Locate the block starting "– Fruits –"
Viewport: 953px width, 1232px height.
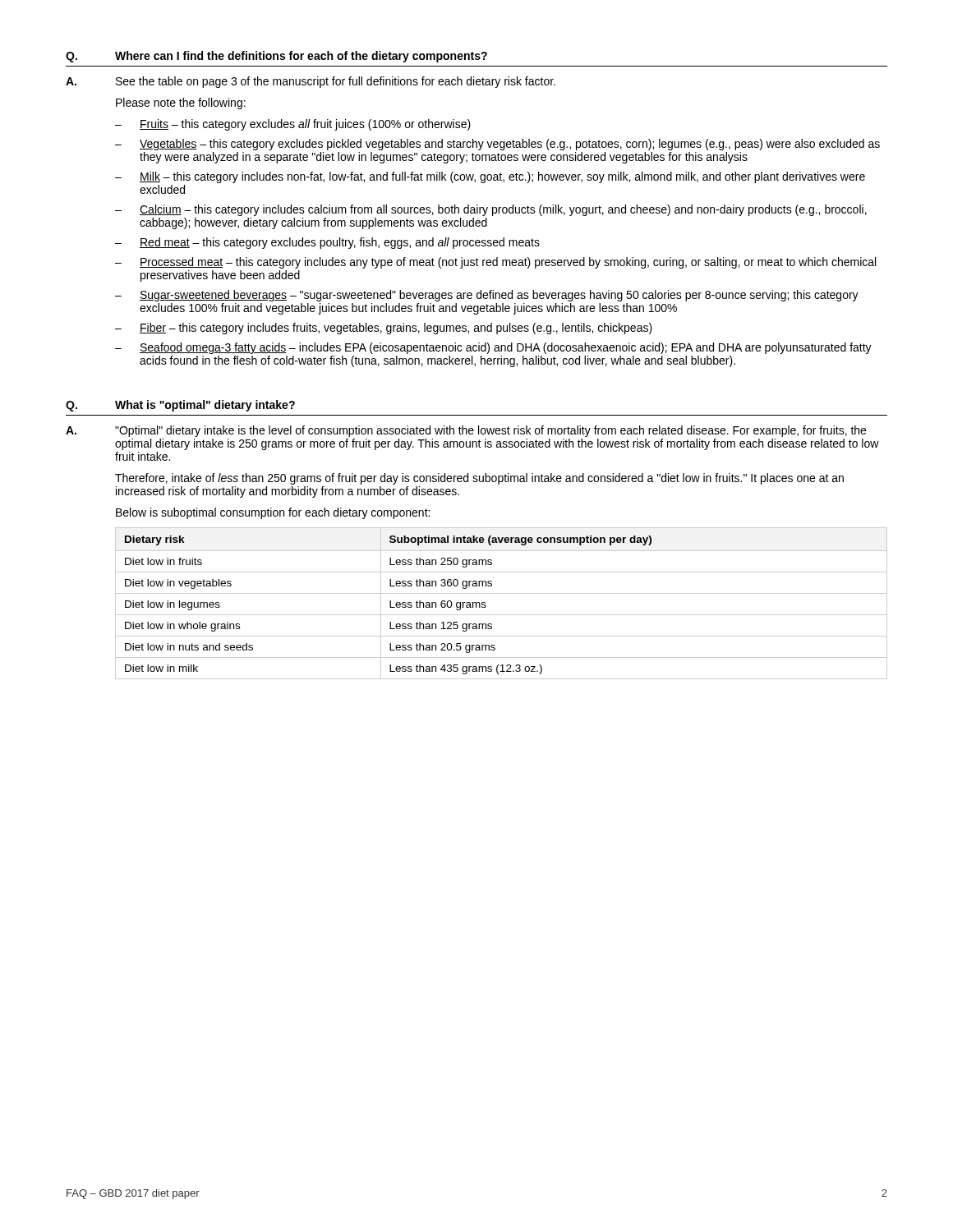293,125
